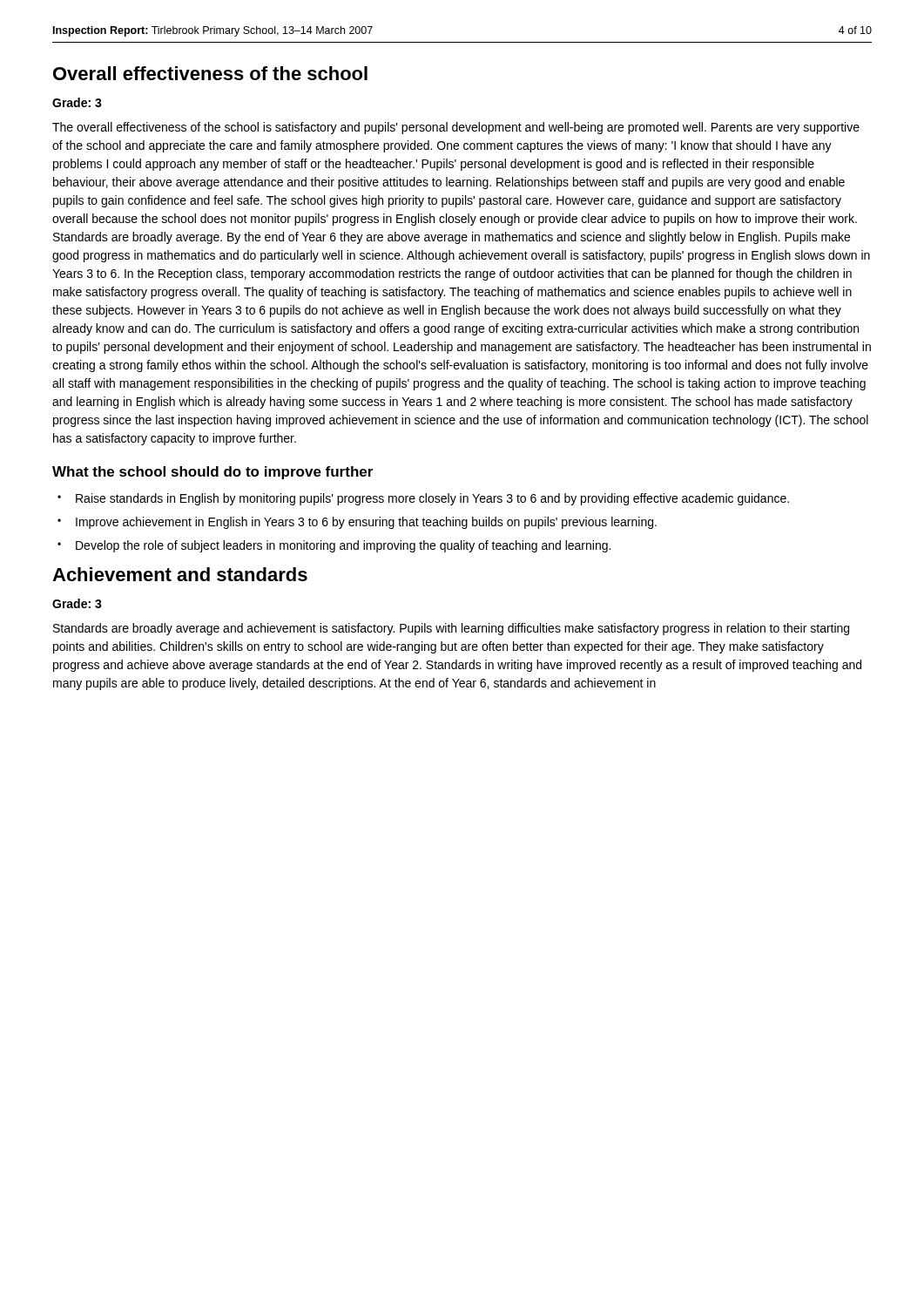
Task: Click on the list item containing "Develop the role"
Action: [x=343, y=545]
